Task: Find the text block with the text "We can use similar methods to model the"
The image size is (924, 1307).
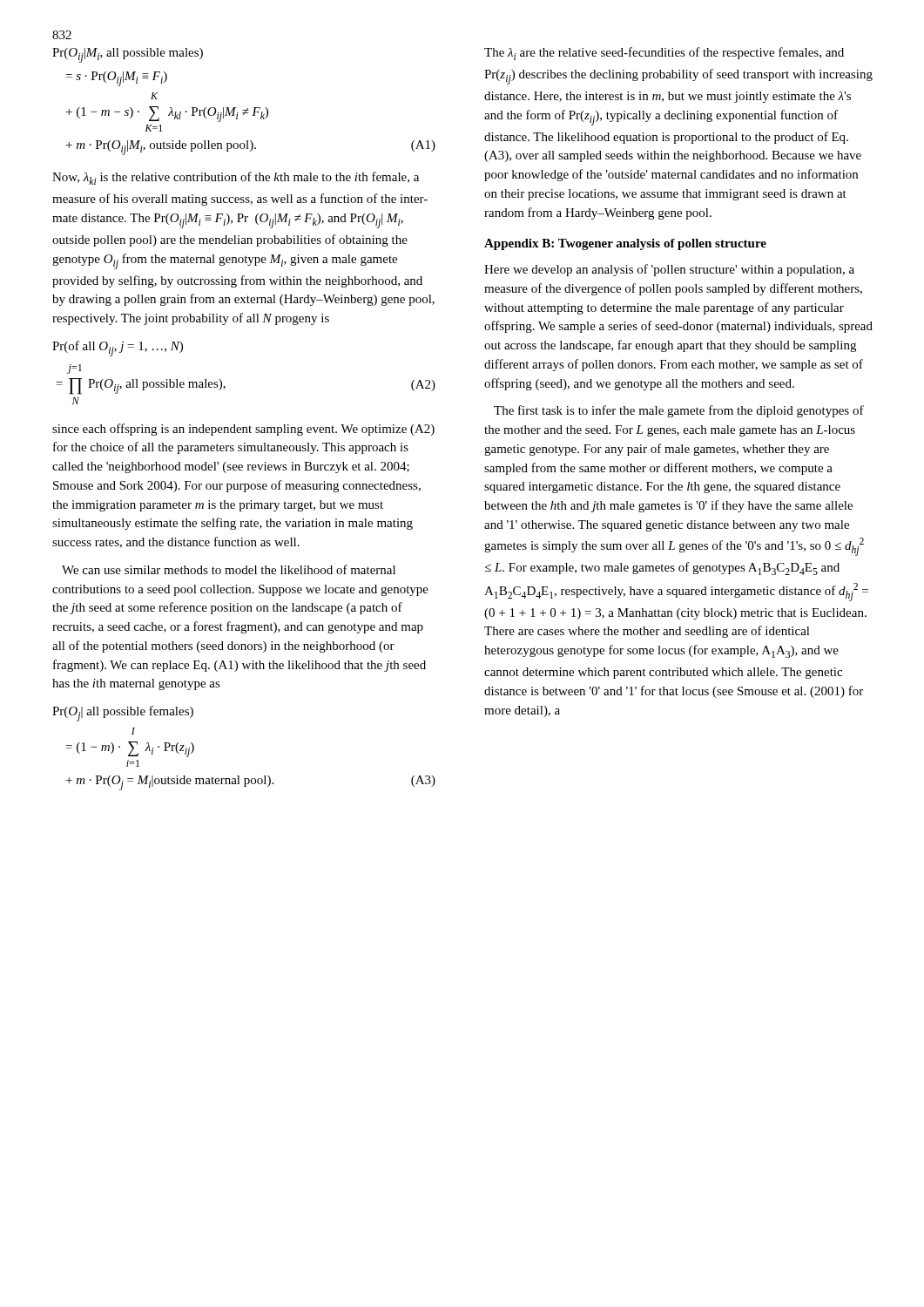Action: (240, 627)
